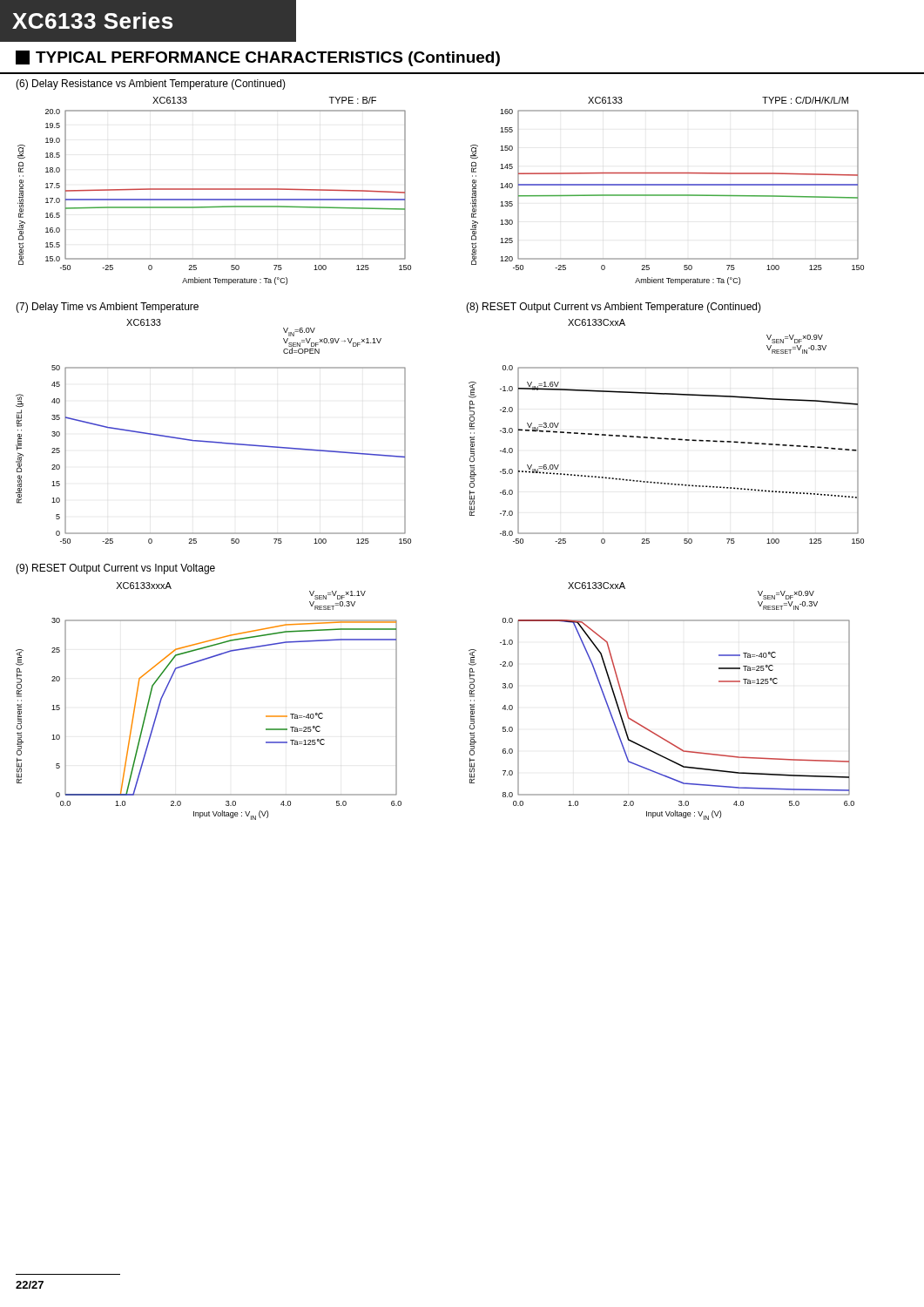The height and width of the screenshot is (1307, 924).
Task: Click on the passage starting "(7) Delay Time vs Ambient"
Action: 107,307
